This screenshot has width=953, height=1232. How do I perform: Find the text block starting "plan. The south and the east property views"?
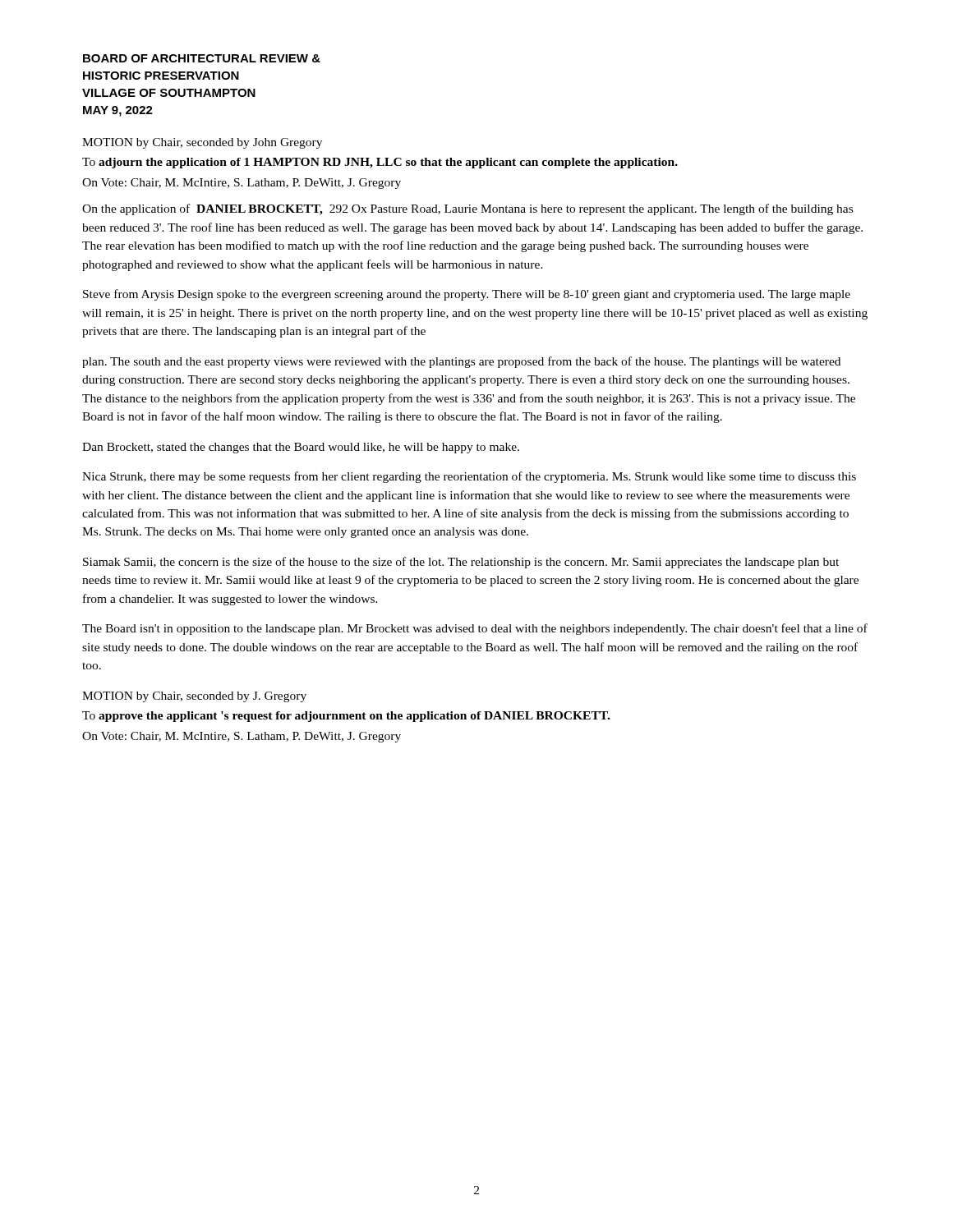[x=469, y=388]
